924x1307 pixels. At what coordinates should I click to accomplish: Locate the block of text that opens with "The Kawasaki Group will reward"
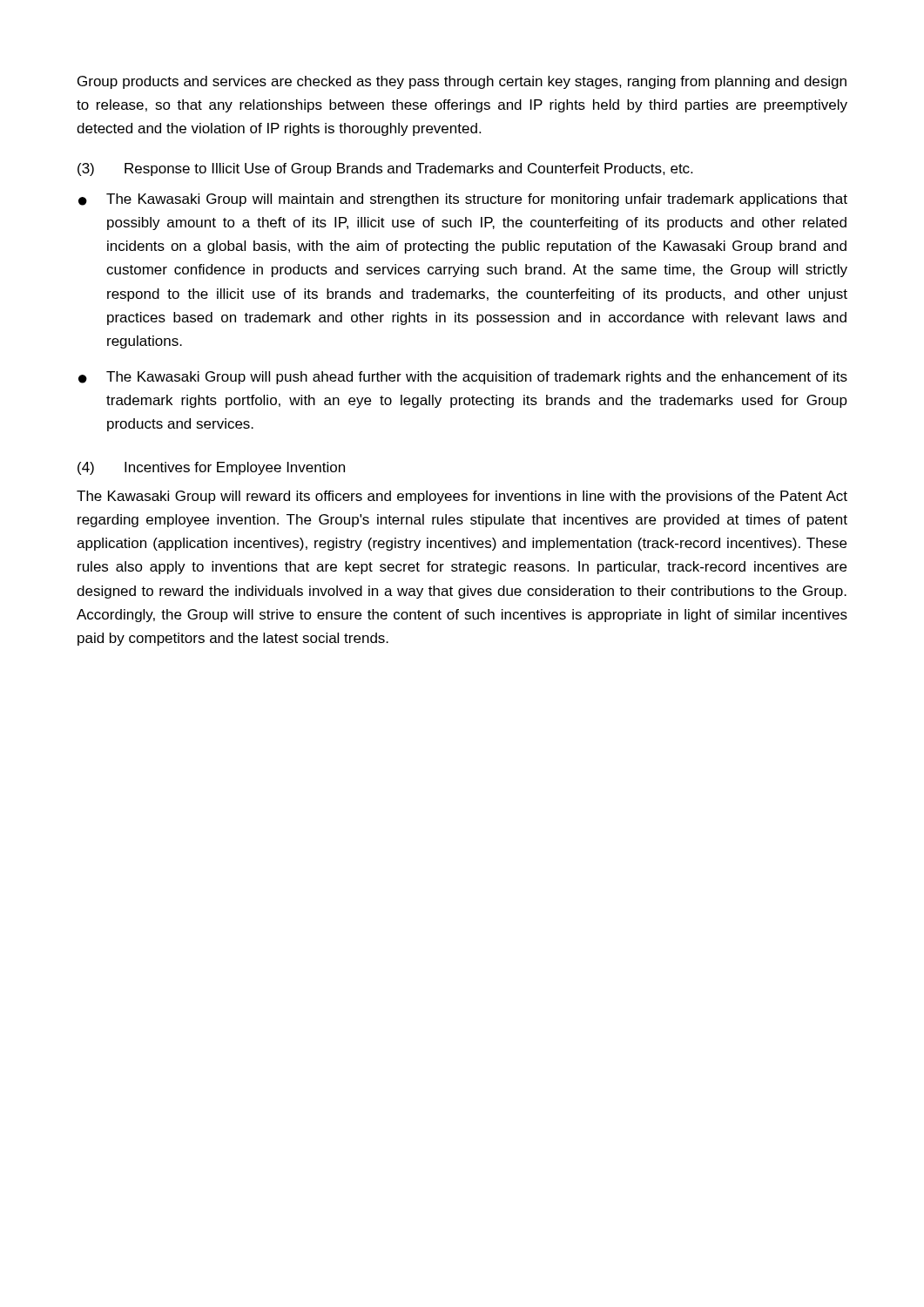462,567
